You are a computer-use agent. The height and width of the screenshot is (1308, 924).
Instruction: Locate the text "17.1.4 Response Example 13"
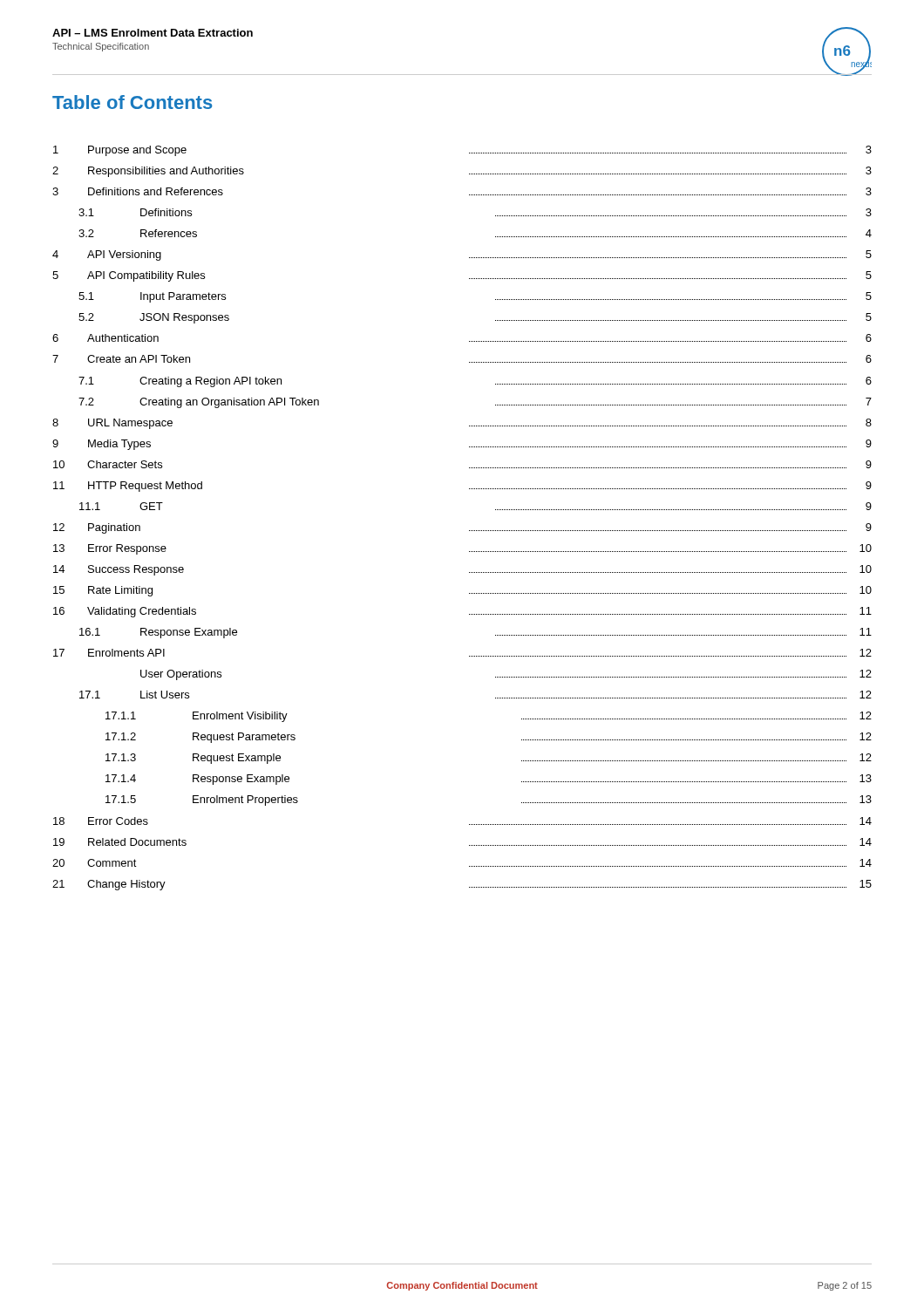(x=123, y=779)
